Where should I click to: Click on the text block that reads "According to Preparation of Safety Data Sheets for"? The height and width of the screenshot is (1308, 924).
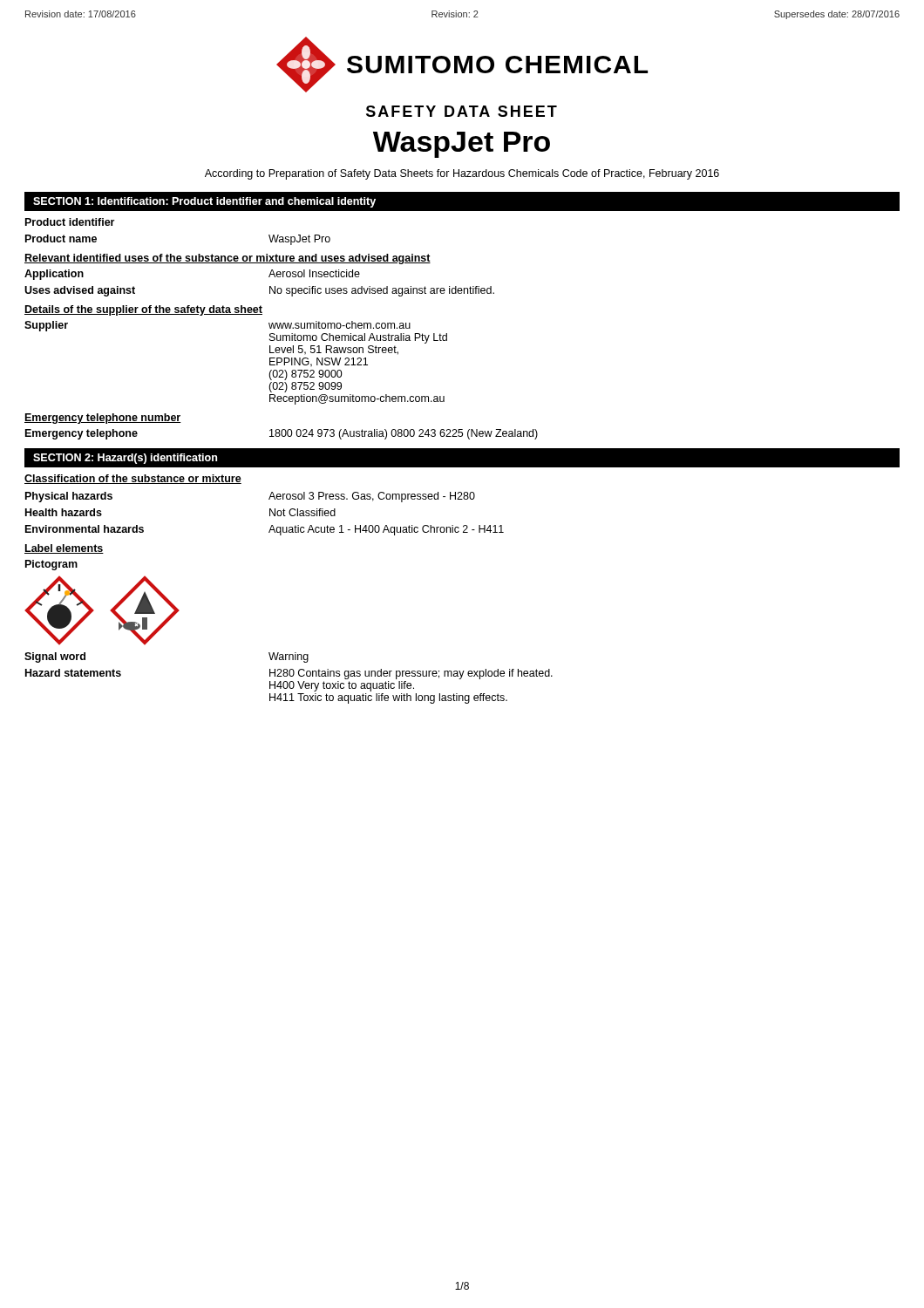(x=462, y=174)
